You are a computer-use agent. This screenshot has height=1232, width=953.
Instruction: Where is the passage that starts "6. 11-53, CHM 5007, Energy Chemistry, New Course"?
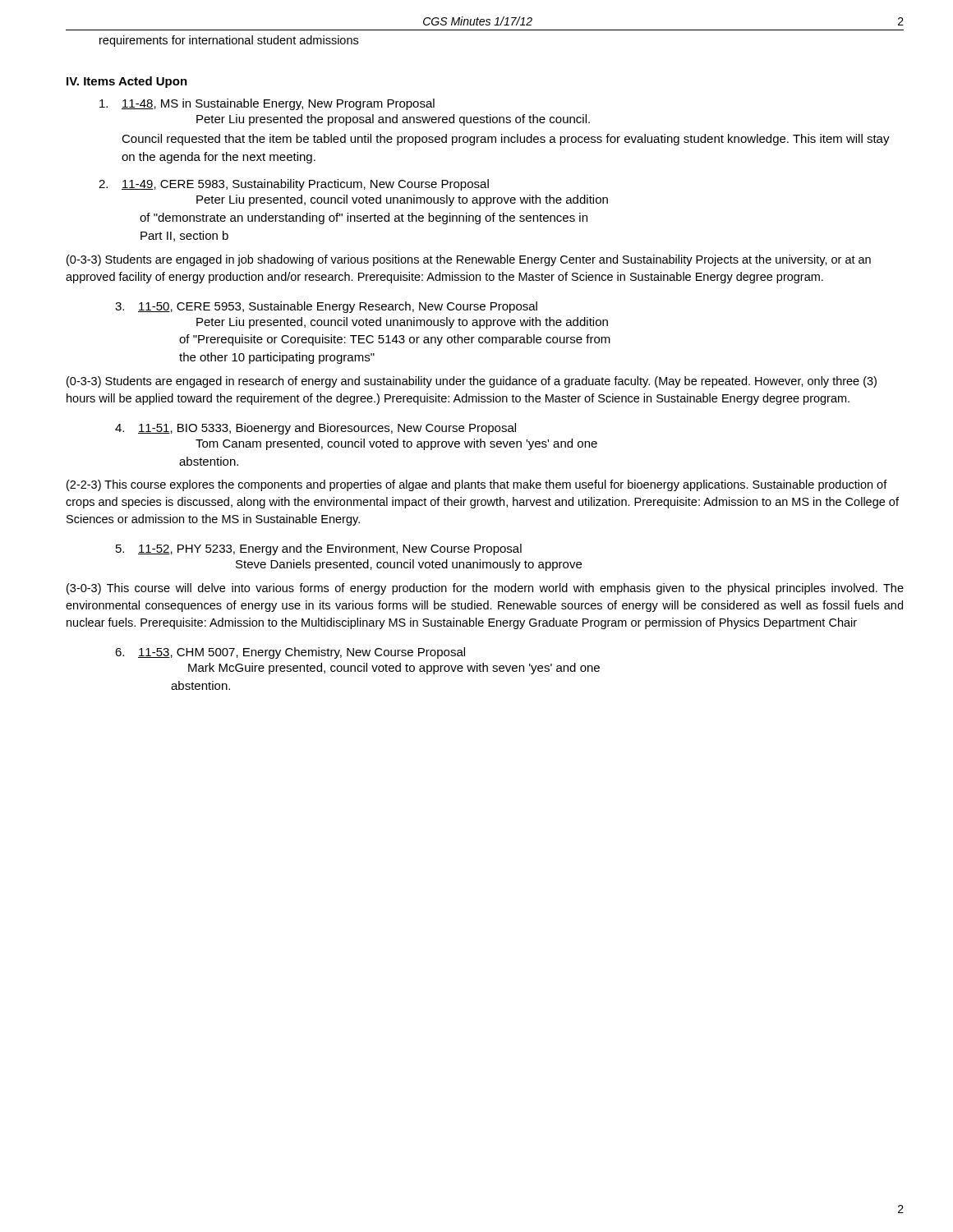pyautogui.click(x=509, y=670)
